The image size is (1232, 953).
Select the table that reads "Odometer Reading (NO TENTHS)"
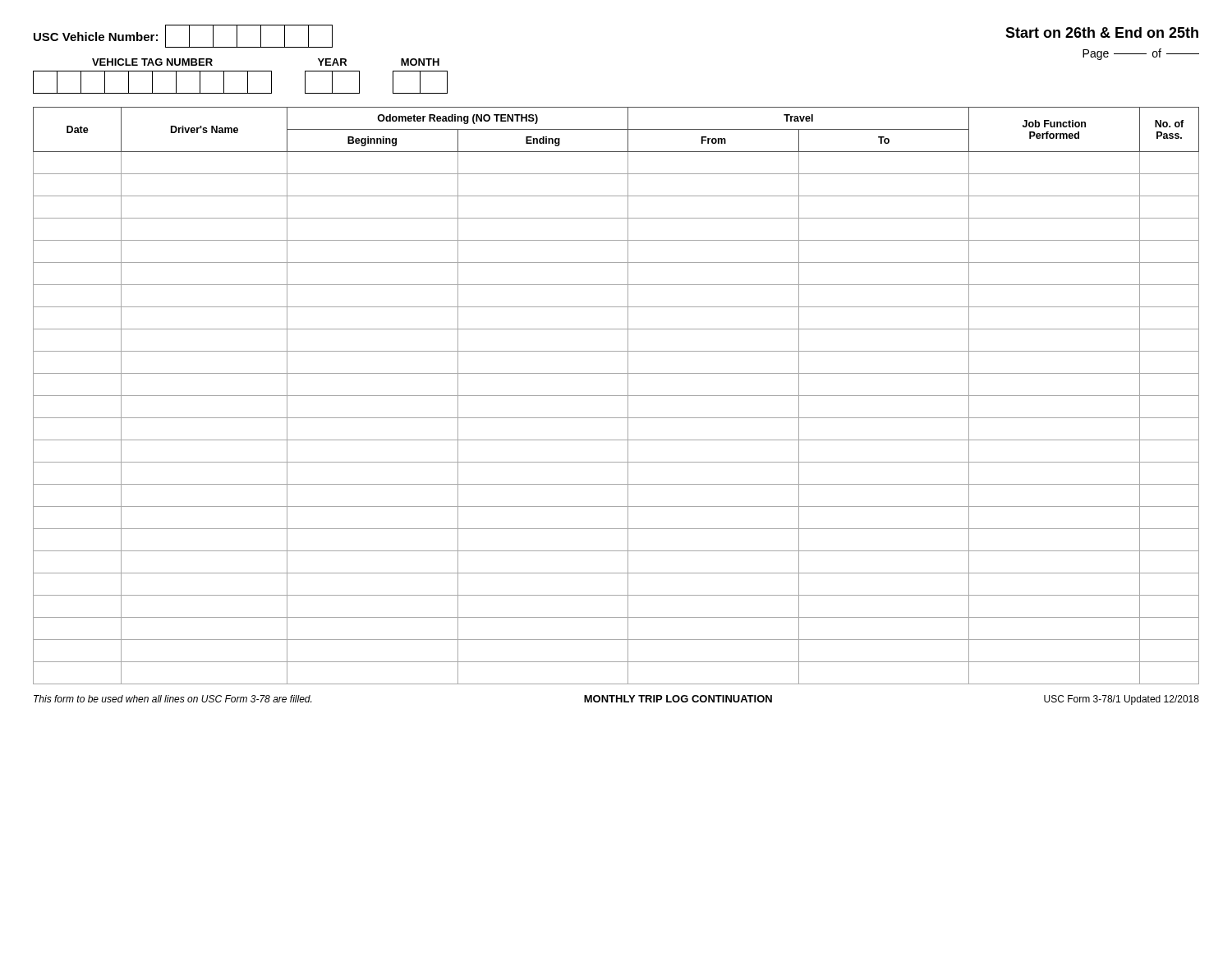[x=616, y=396]
